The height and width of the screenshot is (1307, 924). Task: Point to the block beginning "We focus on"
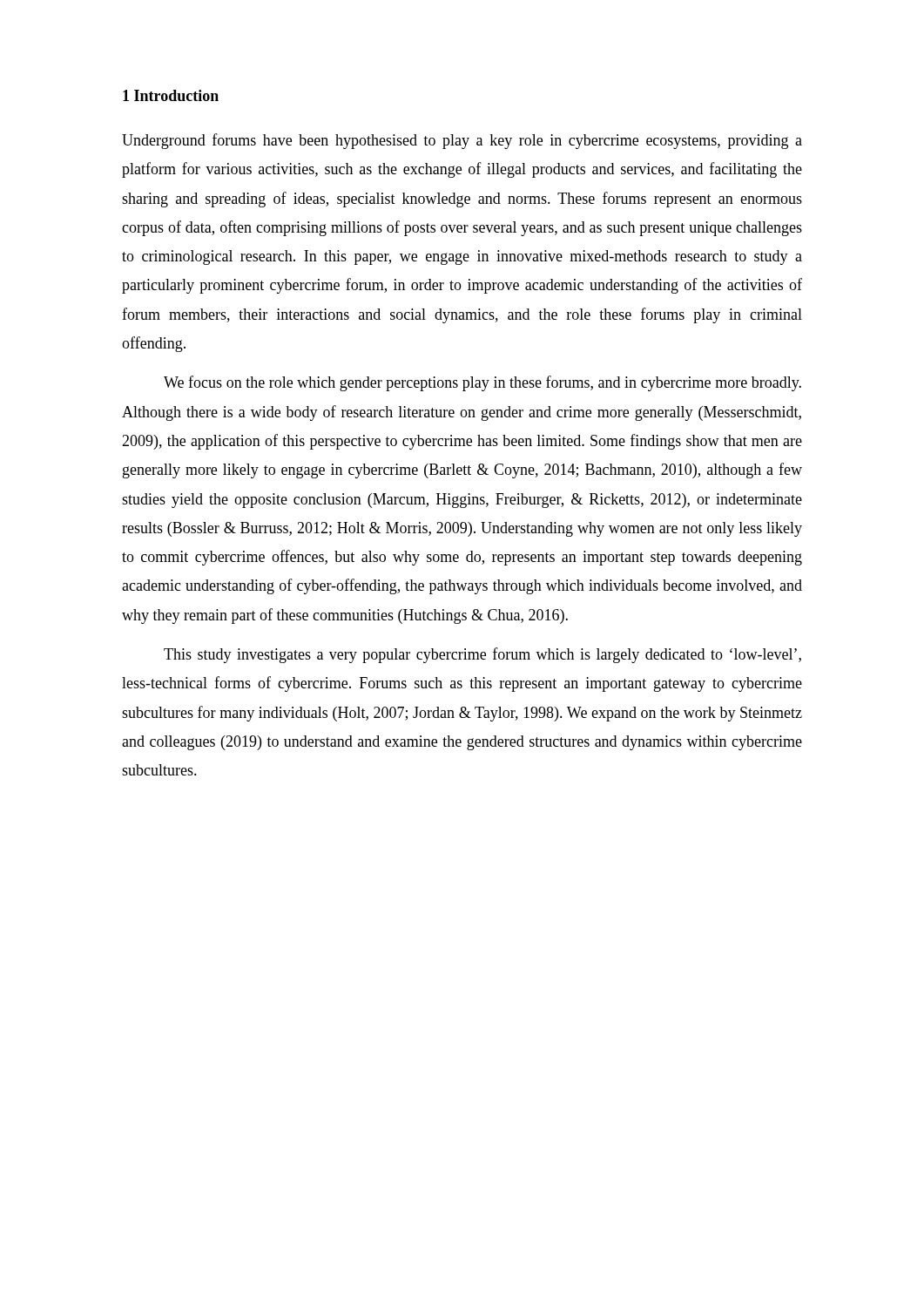462,499
